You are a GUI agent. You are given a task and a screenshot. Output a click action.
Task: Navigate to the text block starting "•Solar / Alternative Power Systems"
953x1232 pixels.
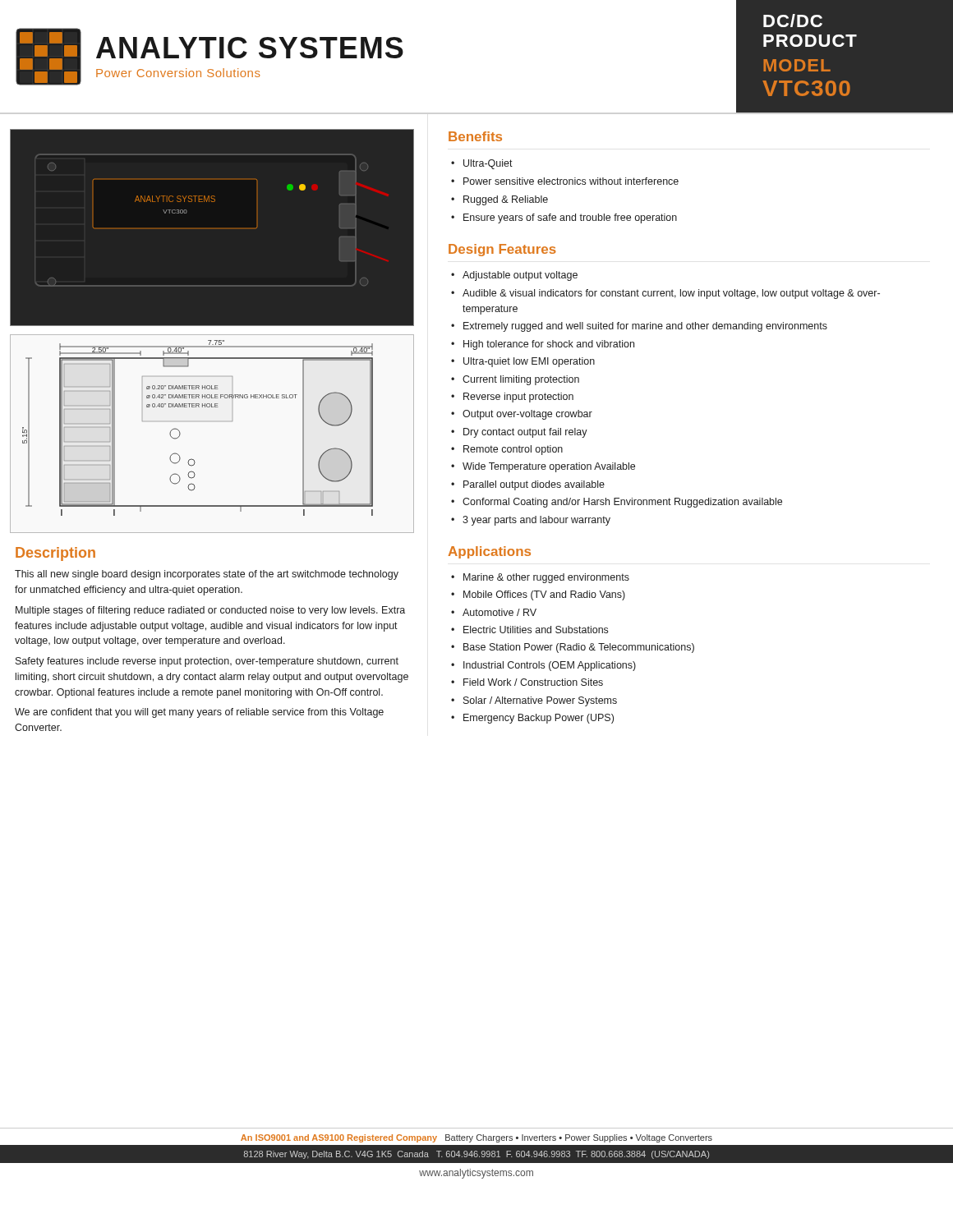[x=534, y=701]
